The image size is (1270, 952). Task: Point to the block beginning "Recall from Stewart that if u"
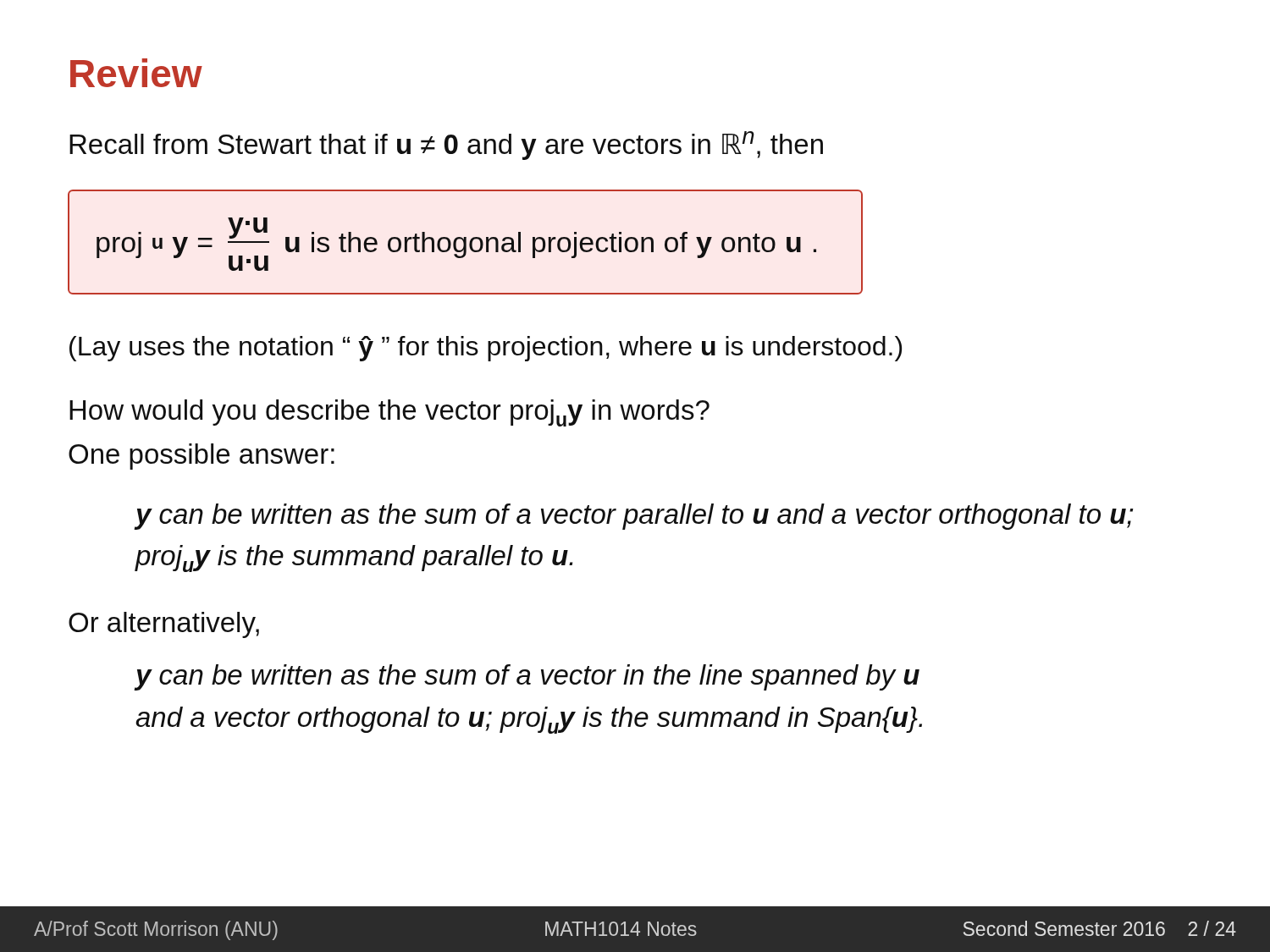point(446,141)
